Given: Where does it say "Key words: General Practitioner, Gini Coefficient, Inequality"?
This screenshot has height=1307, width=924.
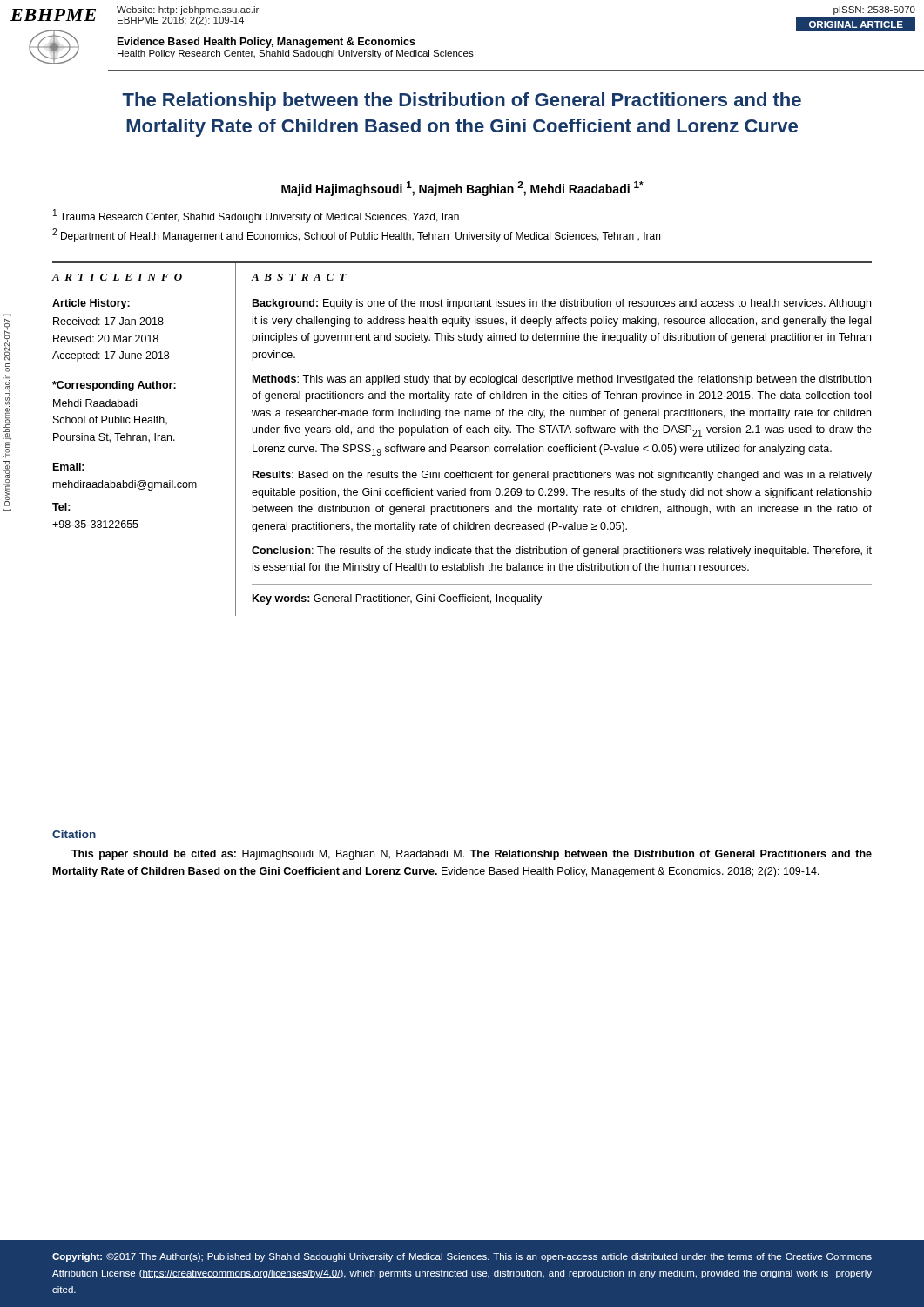Looking at the screenshot, I should click(397, 598).
